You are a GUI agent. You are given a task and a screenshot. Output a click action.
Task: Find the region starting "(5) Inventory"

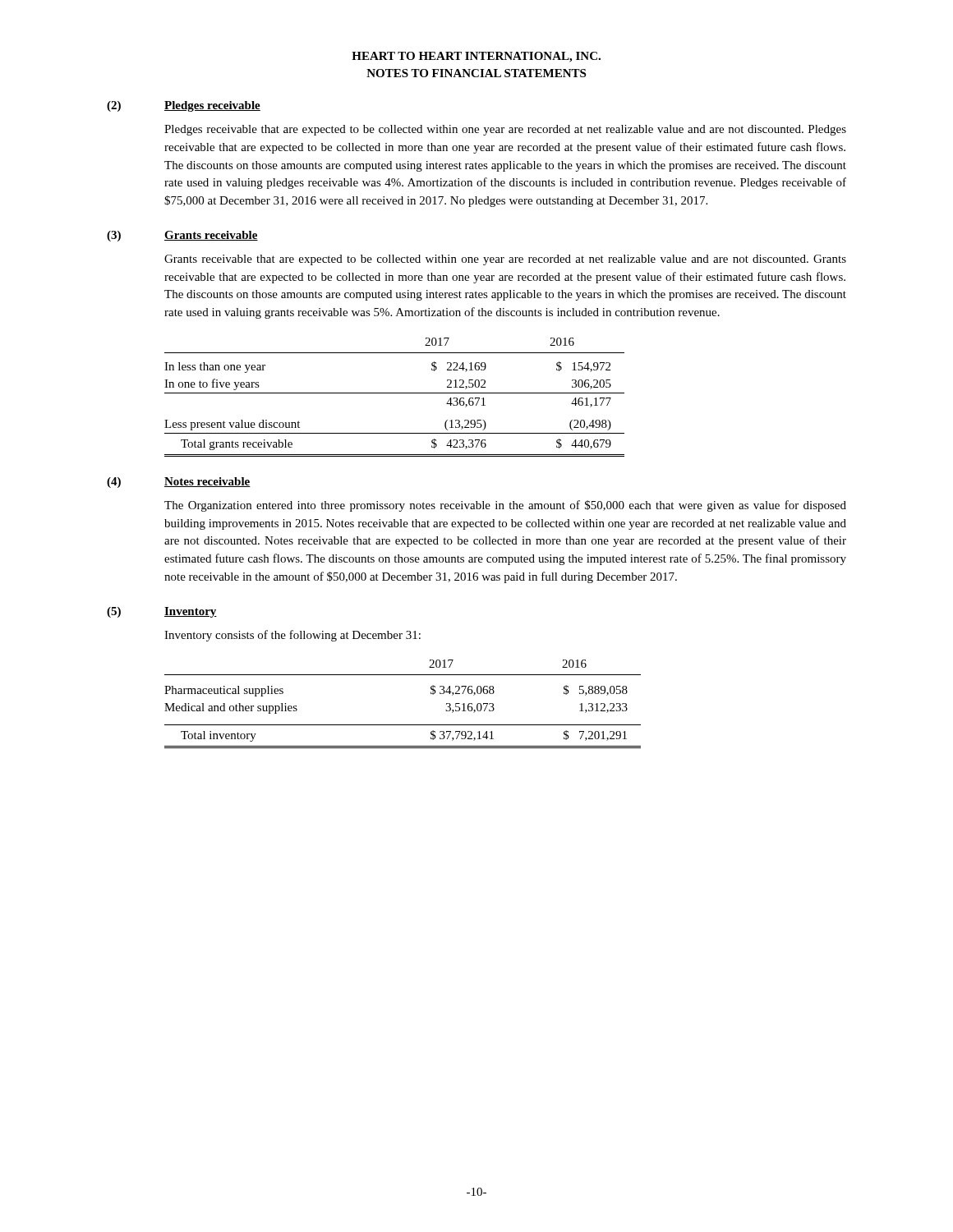coord(162,611)
